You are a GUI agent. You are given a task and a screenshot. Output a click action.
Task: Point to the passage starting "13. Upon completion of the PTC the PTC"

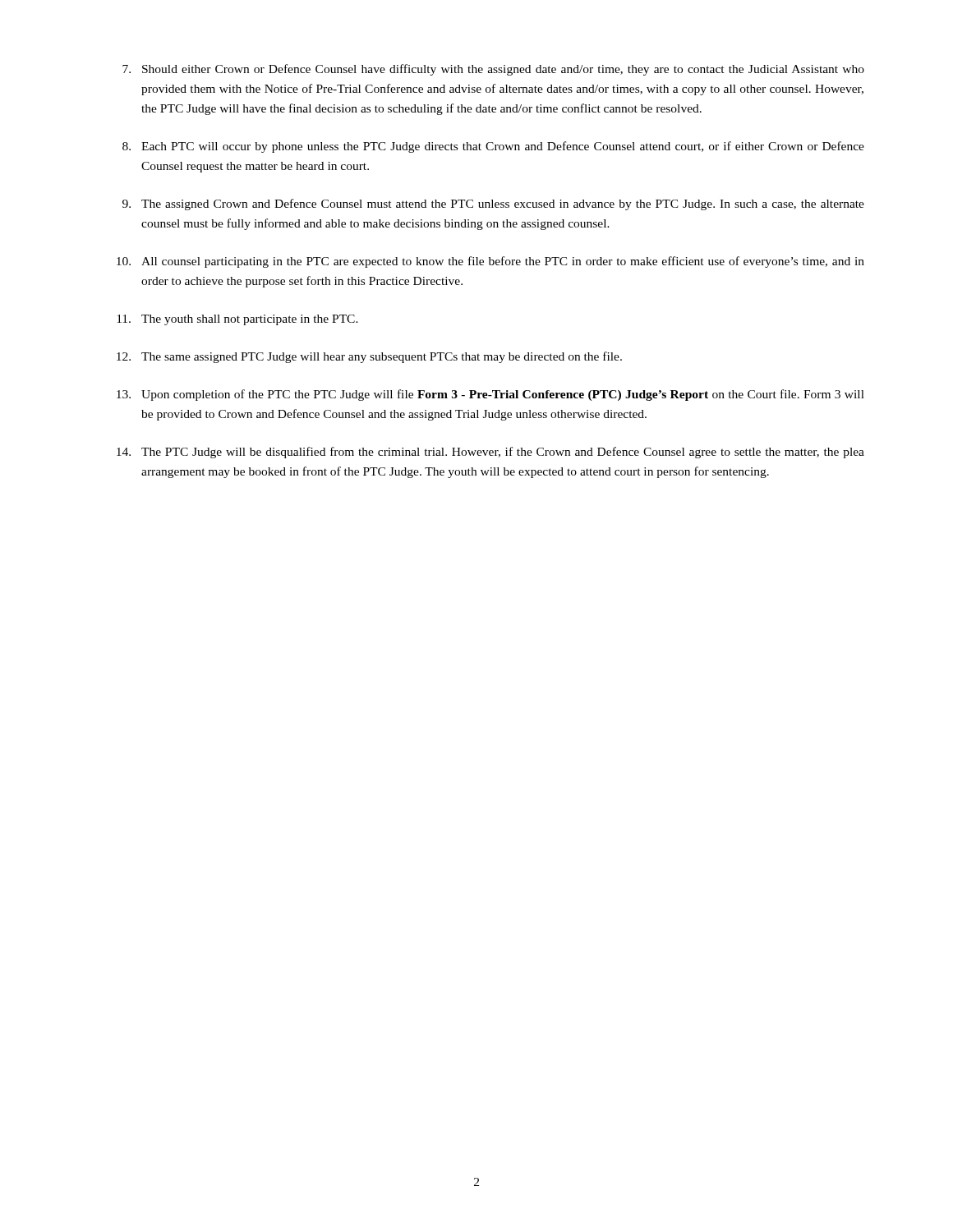(476, 404)
